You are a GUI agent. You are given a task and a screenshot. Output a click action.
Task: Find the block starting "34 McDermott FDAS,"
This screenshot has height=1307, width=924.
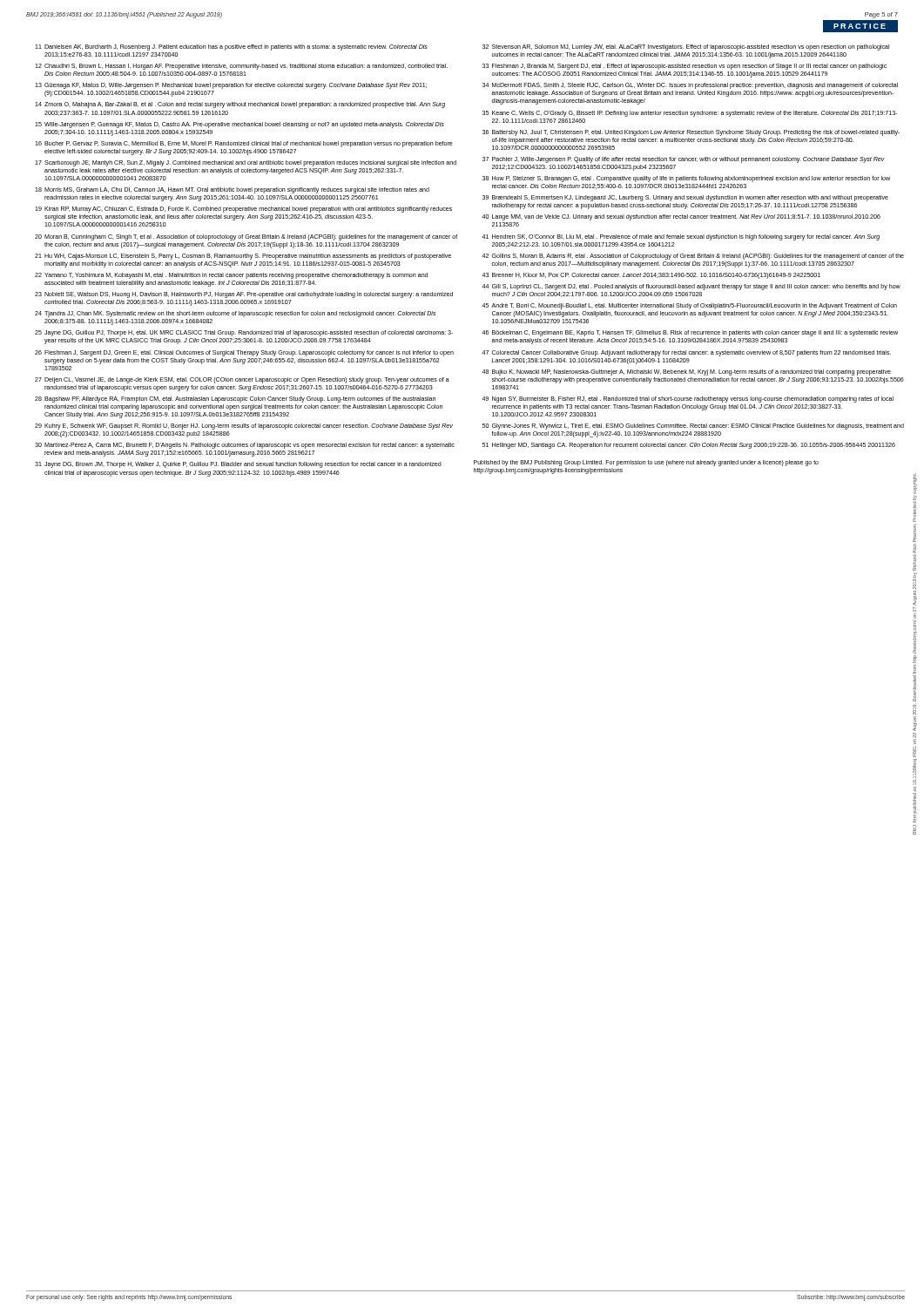689,94
